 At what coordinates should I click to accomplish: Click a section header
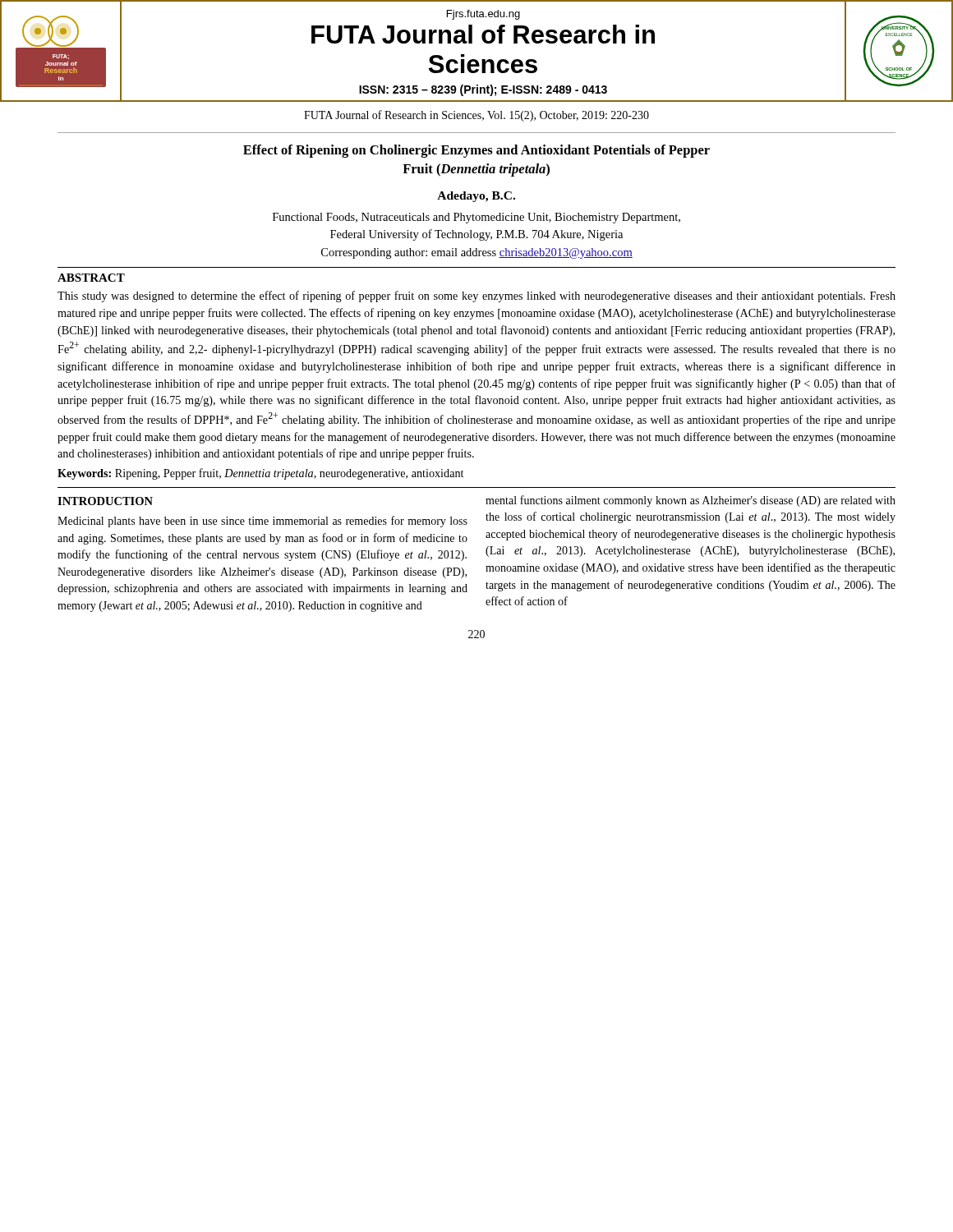pyautogui.click(x=91, y=278)
